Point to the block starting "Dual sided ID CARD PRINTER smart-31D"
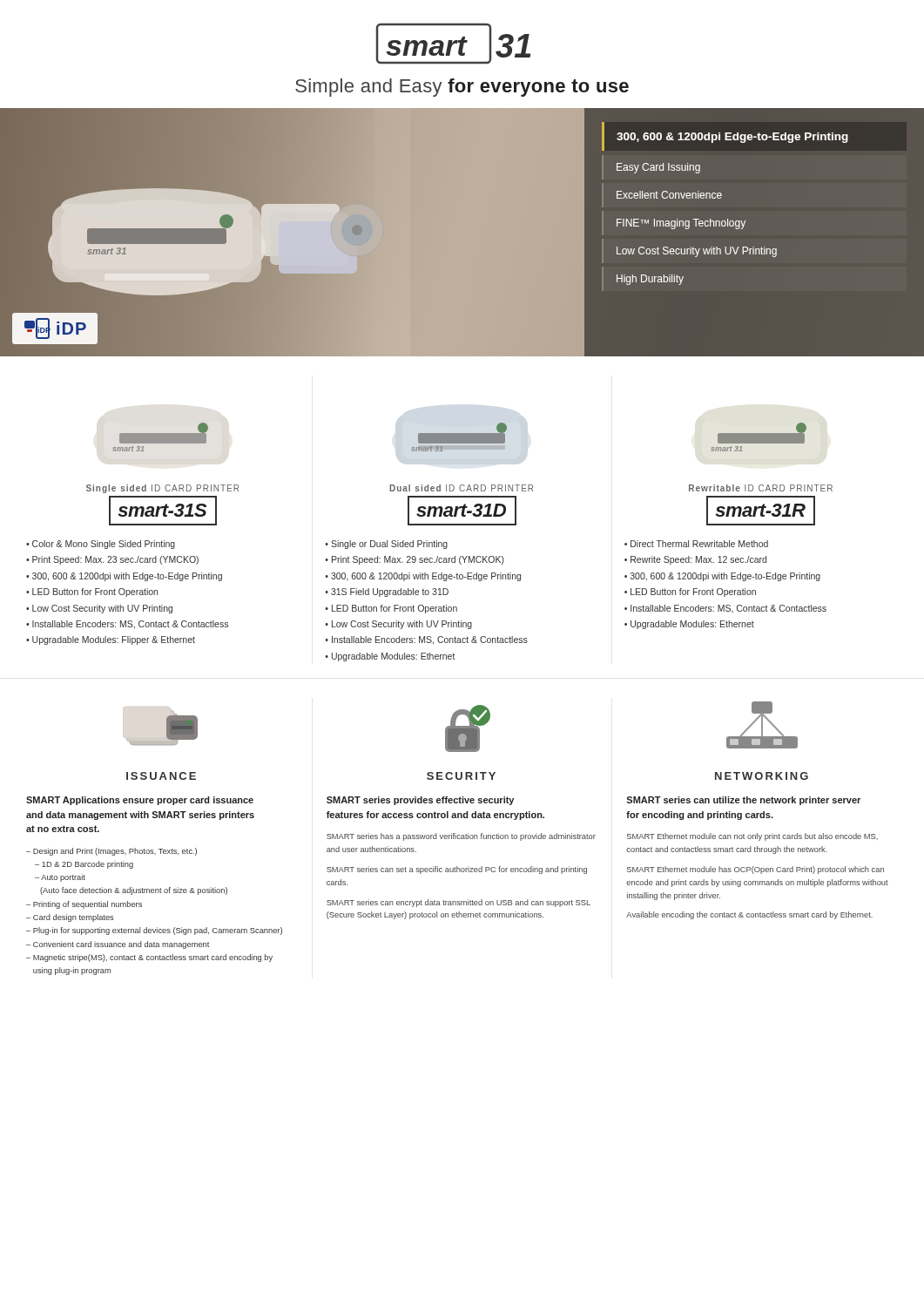 [x=462, y=505]
